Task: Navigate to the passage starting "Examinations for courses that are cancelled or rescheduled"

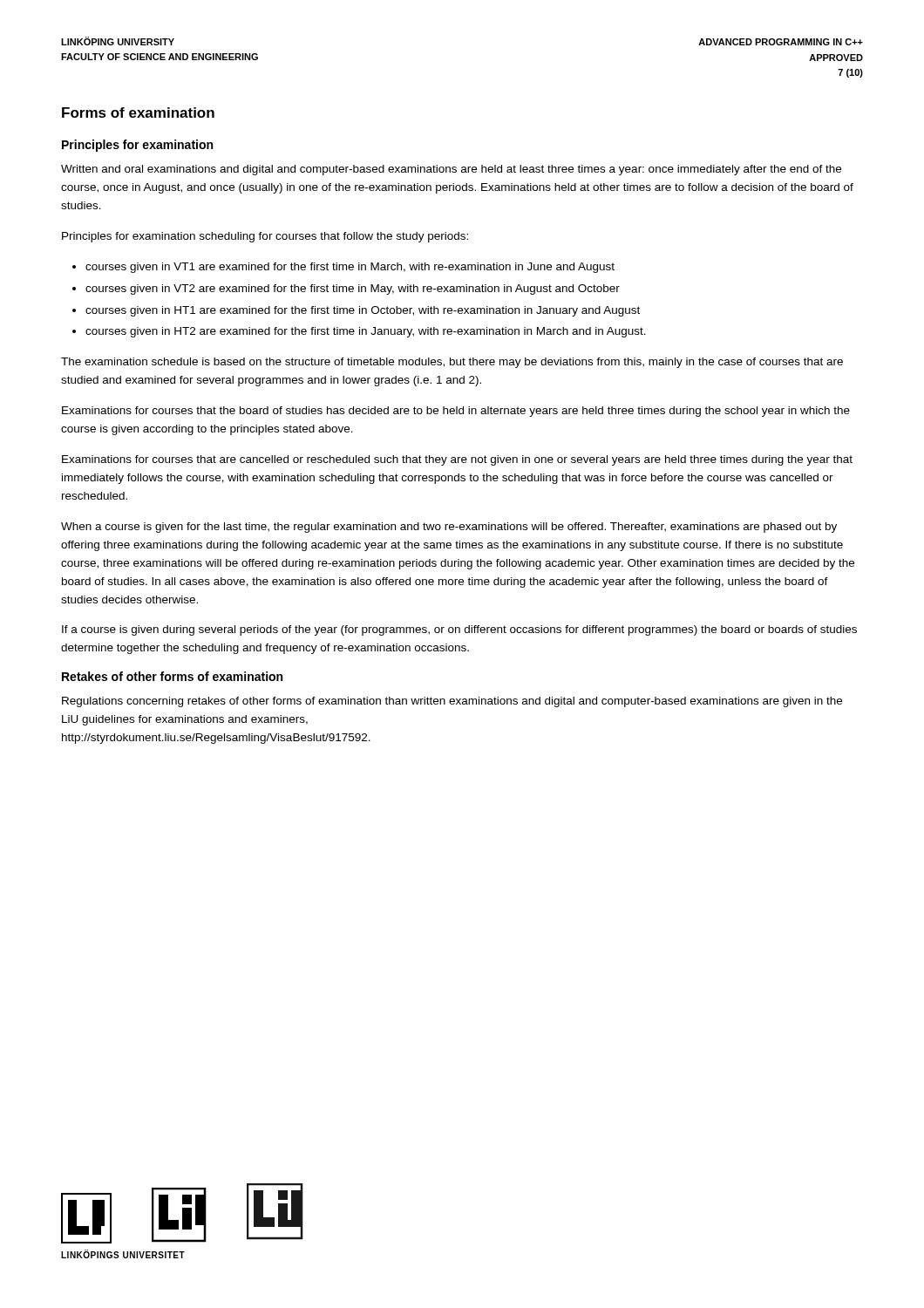Action: tap(457, 477)
